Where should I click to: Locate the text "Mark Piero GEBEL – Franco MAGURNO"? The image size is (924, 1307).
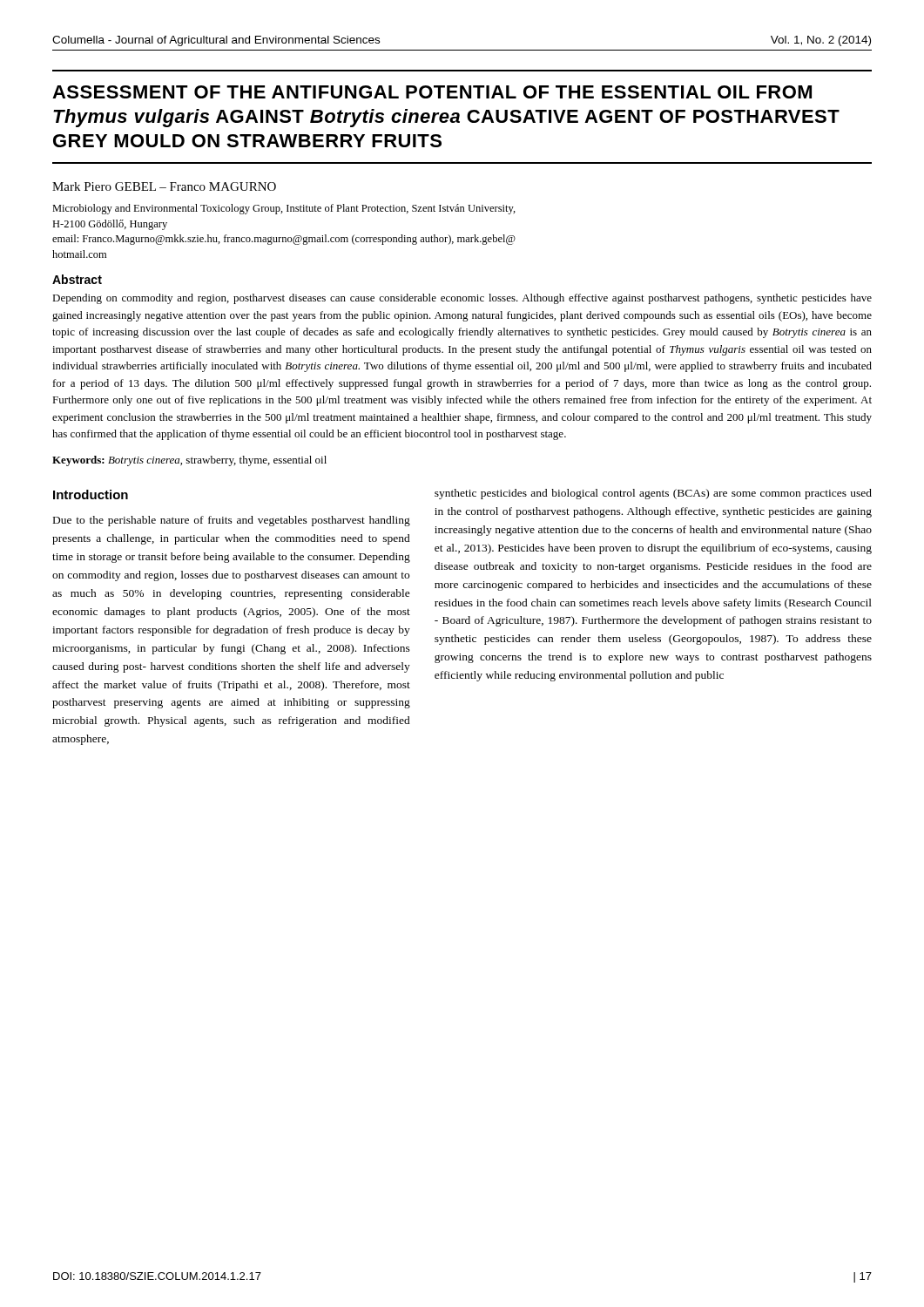tap(164, 187)
